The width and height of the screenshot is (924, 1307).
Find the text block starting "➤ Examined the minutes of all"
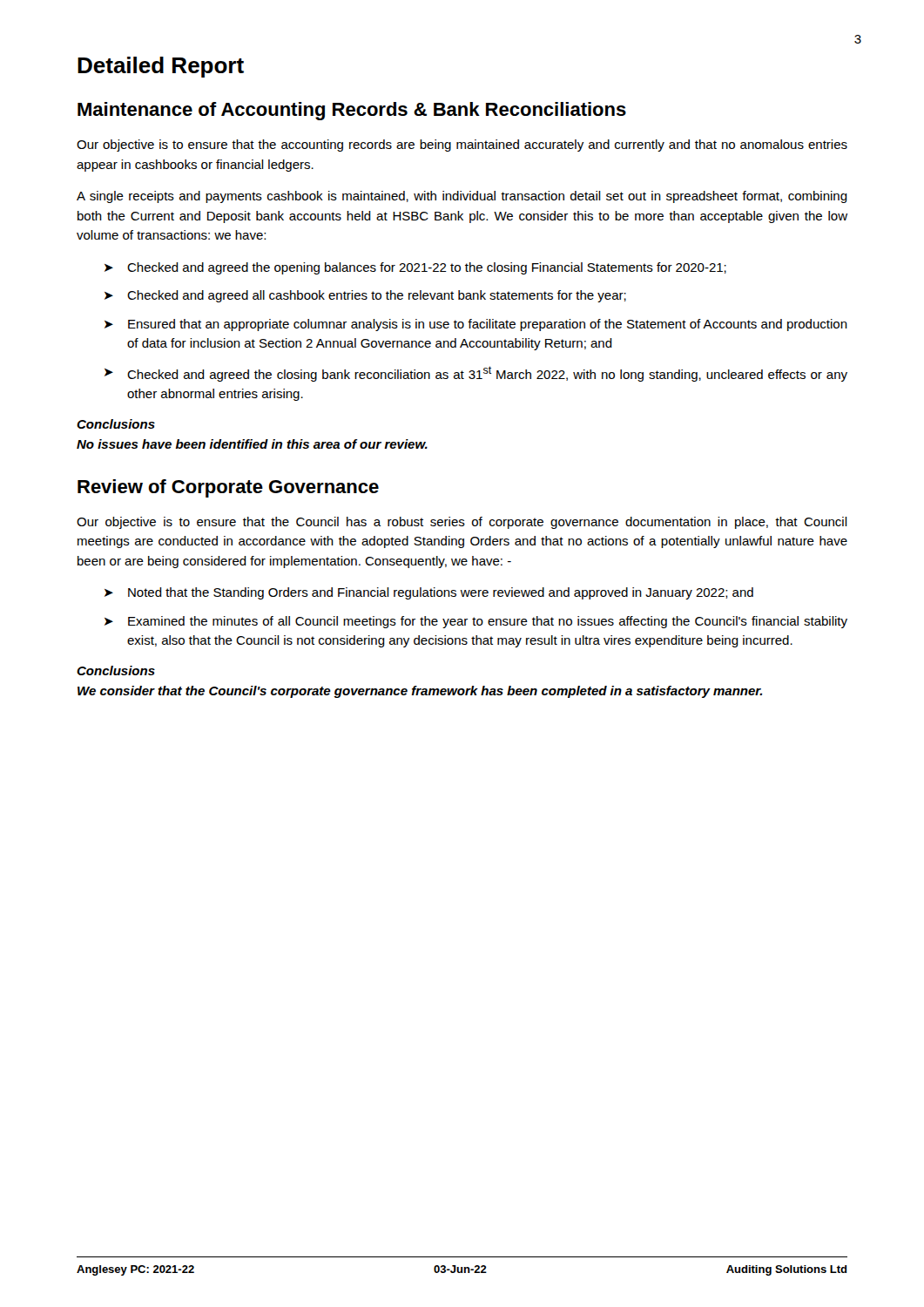[x=475, y=631]
